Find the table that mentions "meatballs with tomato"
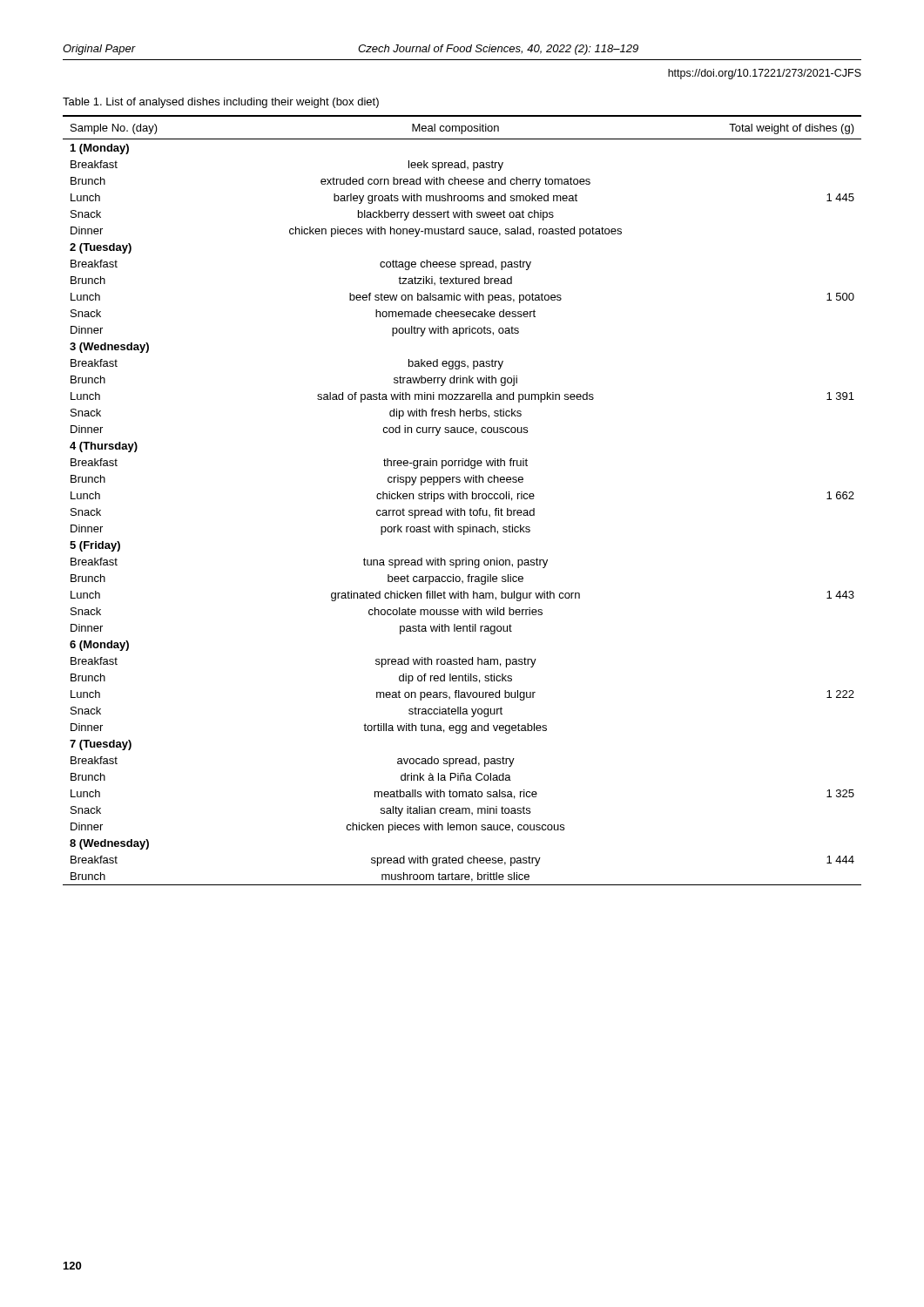The width and height of the screenshot is (924, 1307). point(462,500)
